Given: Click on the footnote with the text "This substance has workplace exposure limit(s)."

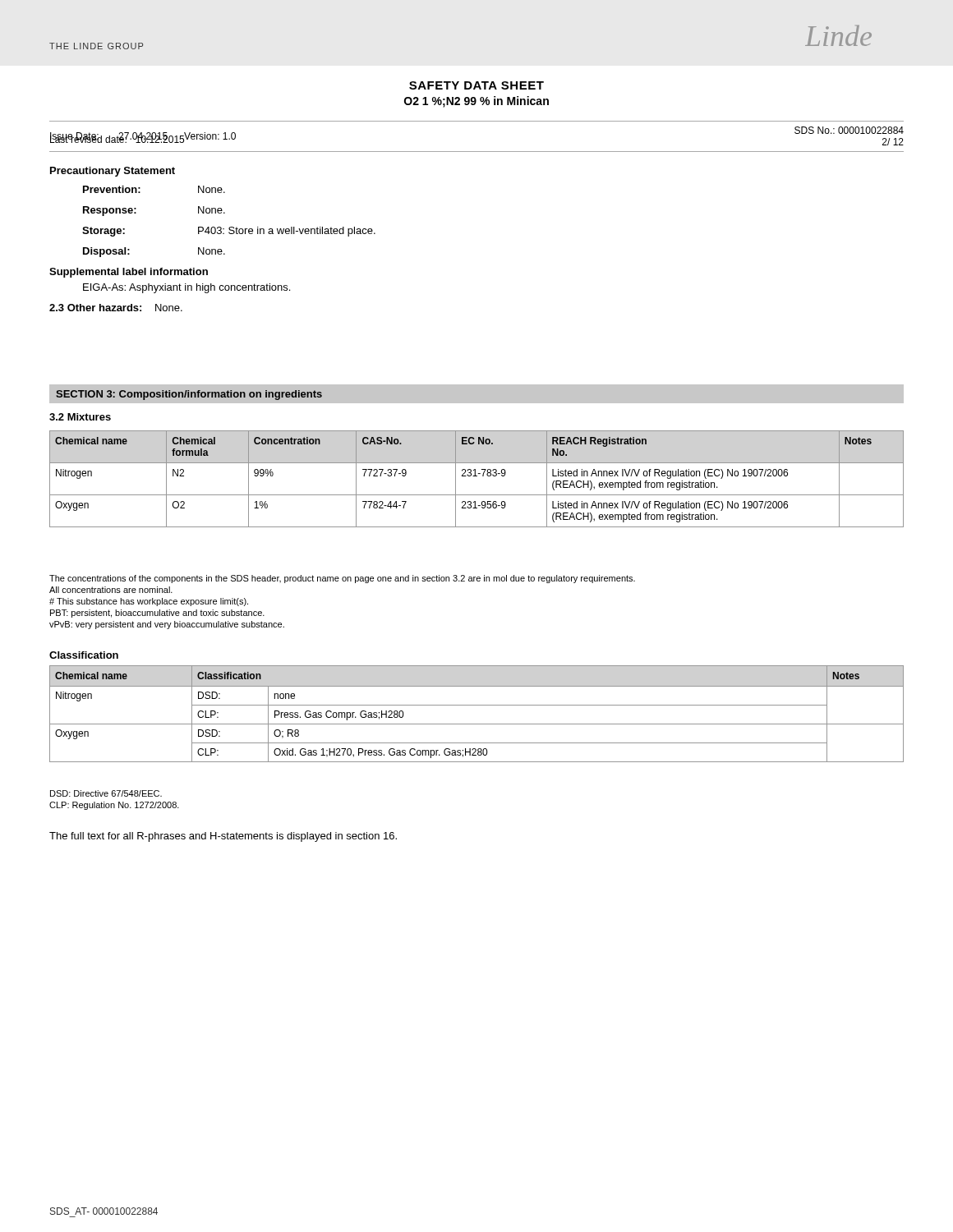Looking at the screenshot, I should [x=149, y=601].
